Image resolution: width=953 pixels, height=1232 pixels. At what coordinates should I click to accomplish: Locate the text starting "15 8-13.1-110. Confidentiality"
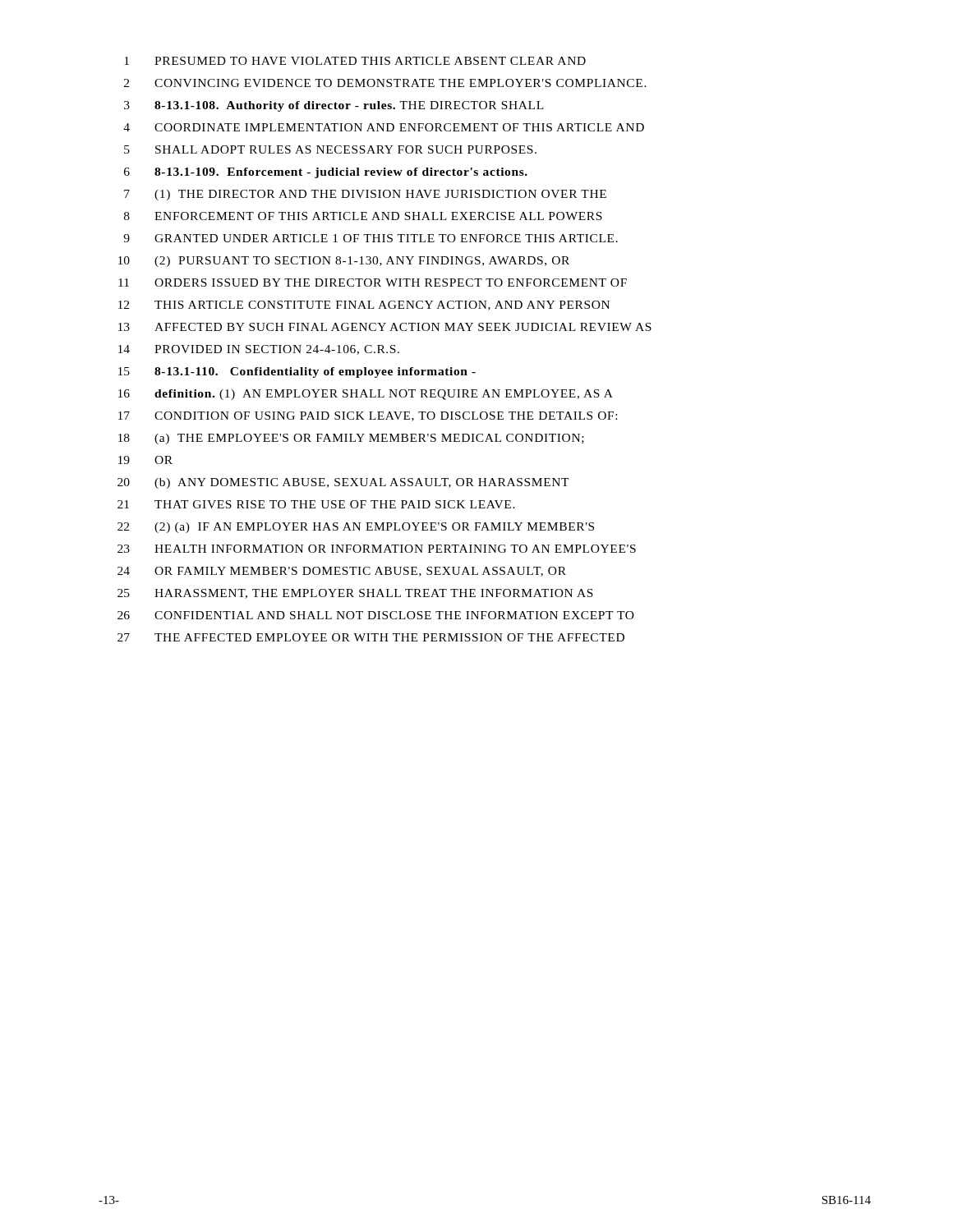pos(485,371)
